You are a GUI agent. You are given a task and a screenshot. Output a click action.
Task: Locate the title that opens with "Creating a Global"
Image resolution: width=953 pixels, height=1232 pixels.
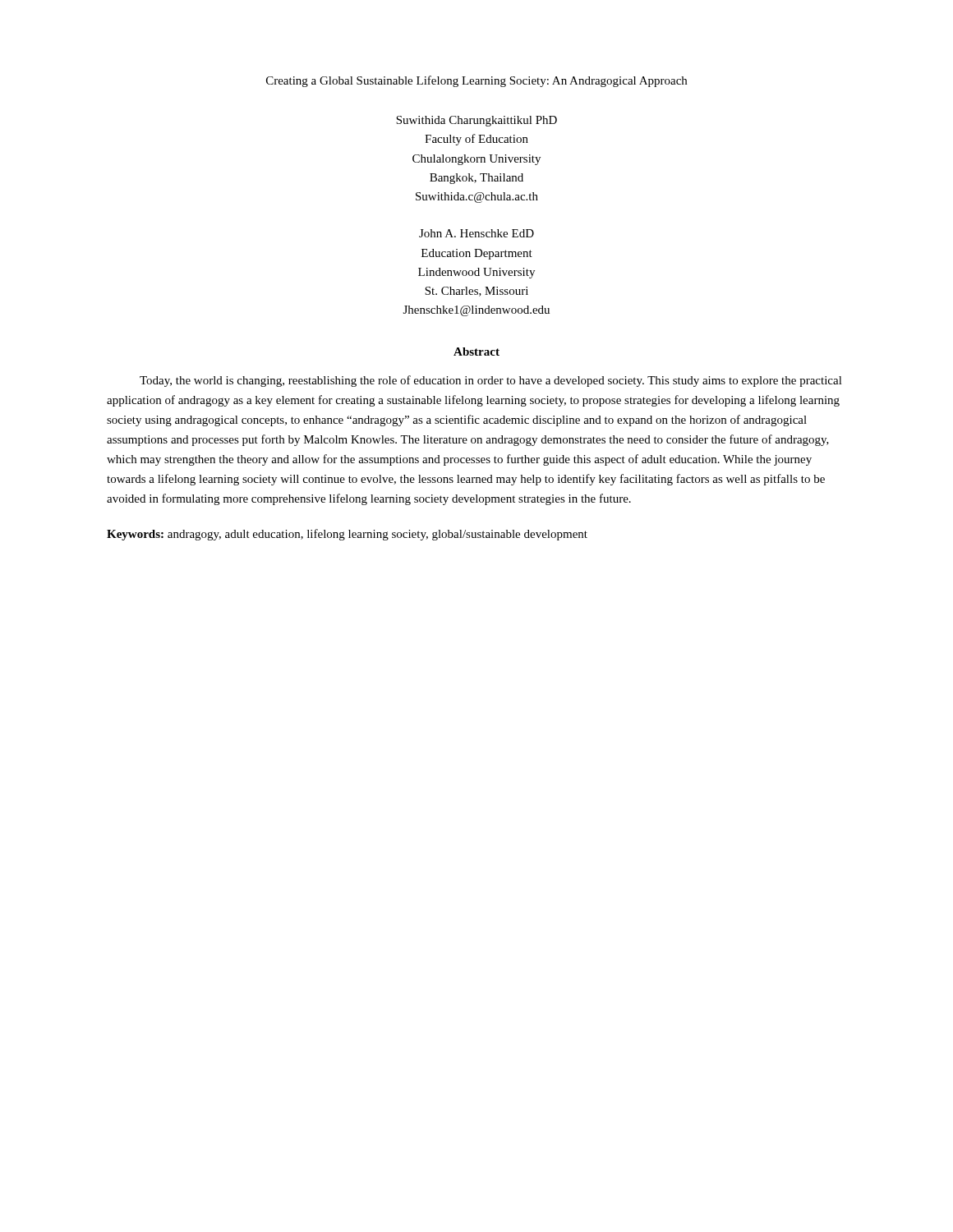(x=476, y=81)
